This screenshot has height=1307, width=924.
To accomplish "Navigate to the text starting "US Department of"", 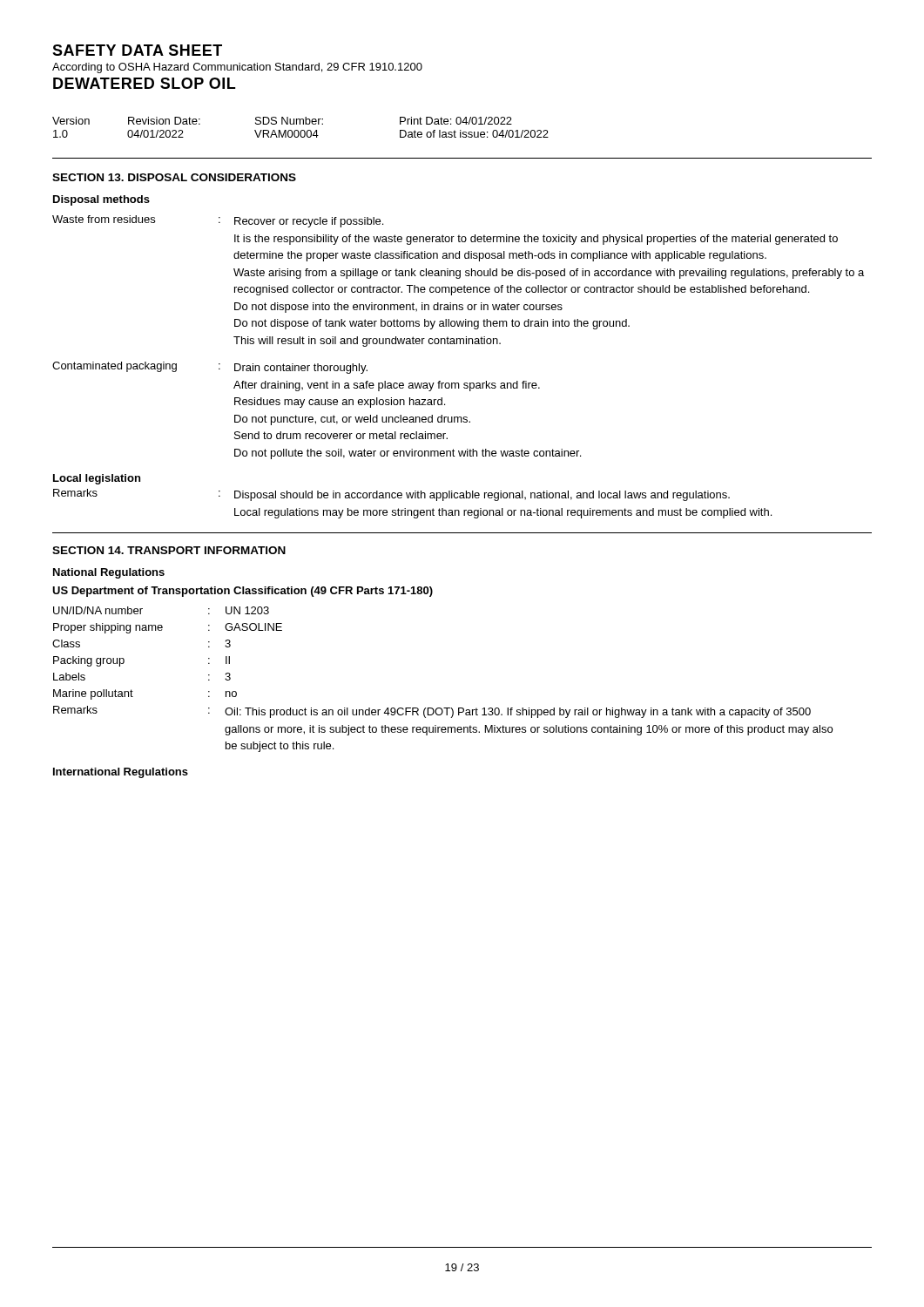I will pos(243,590).
